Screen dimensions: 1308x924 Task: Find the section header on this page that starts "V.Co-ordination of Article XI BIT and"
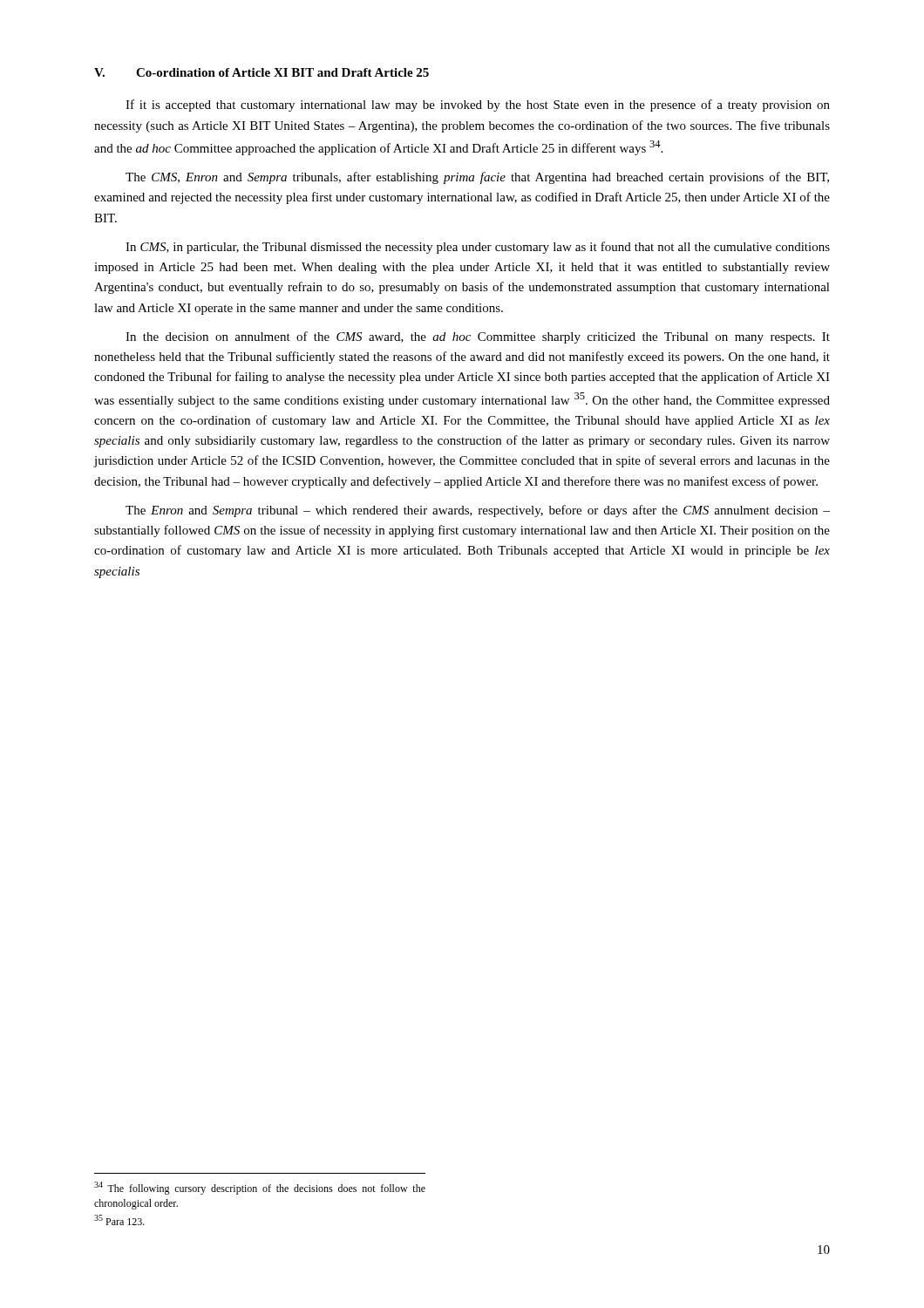[262, 73]
